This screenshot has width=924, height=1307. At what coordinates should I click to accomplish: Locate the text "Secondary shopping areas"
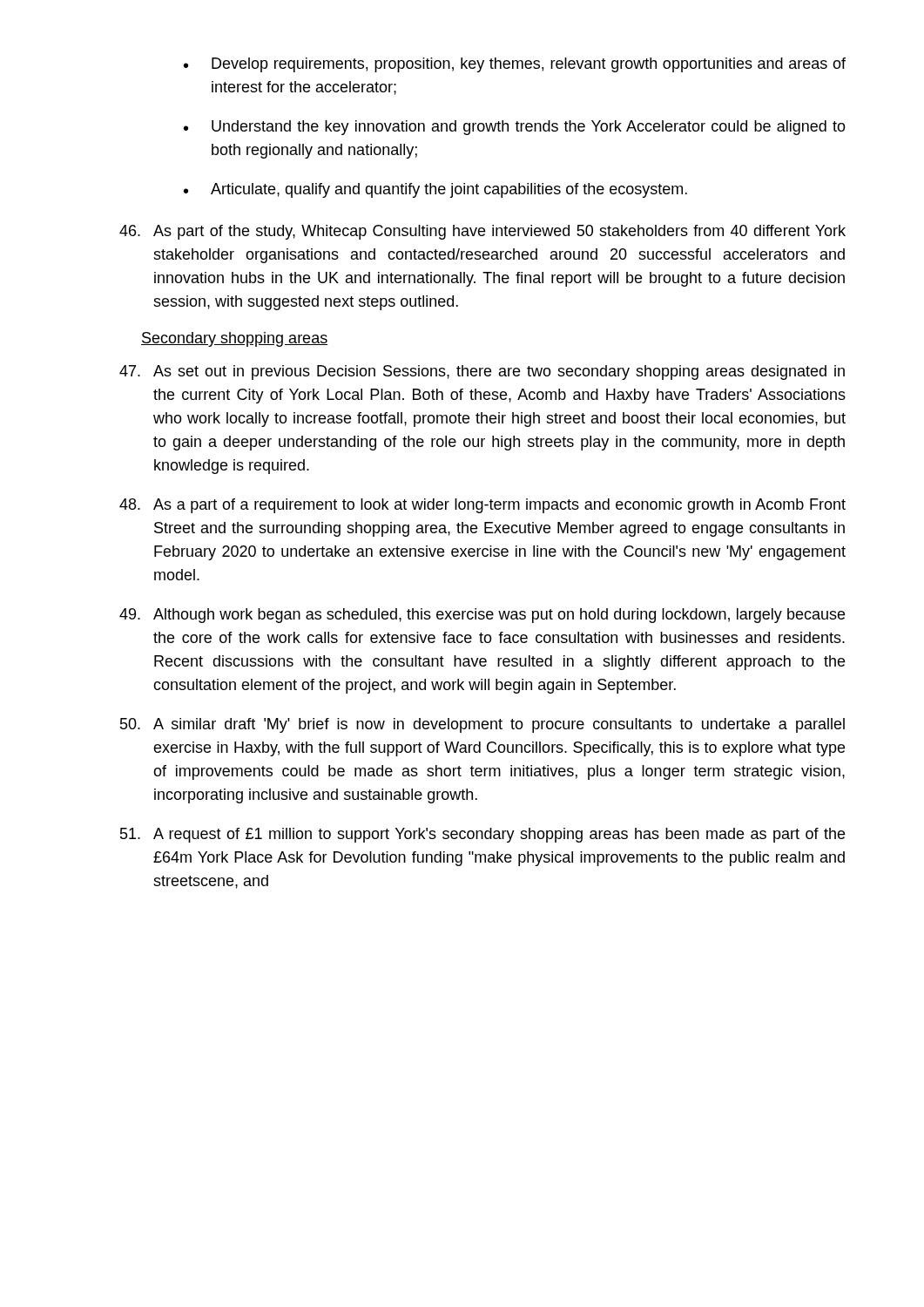pyautogui.click(x=234, y=338)
